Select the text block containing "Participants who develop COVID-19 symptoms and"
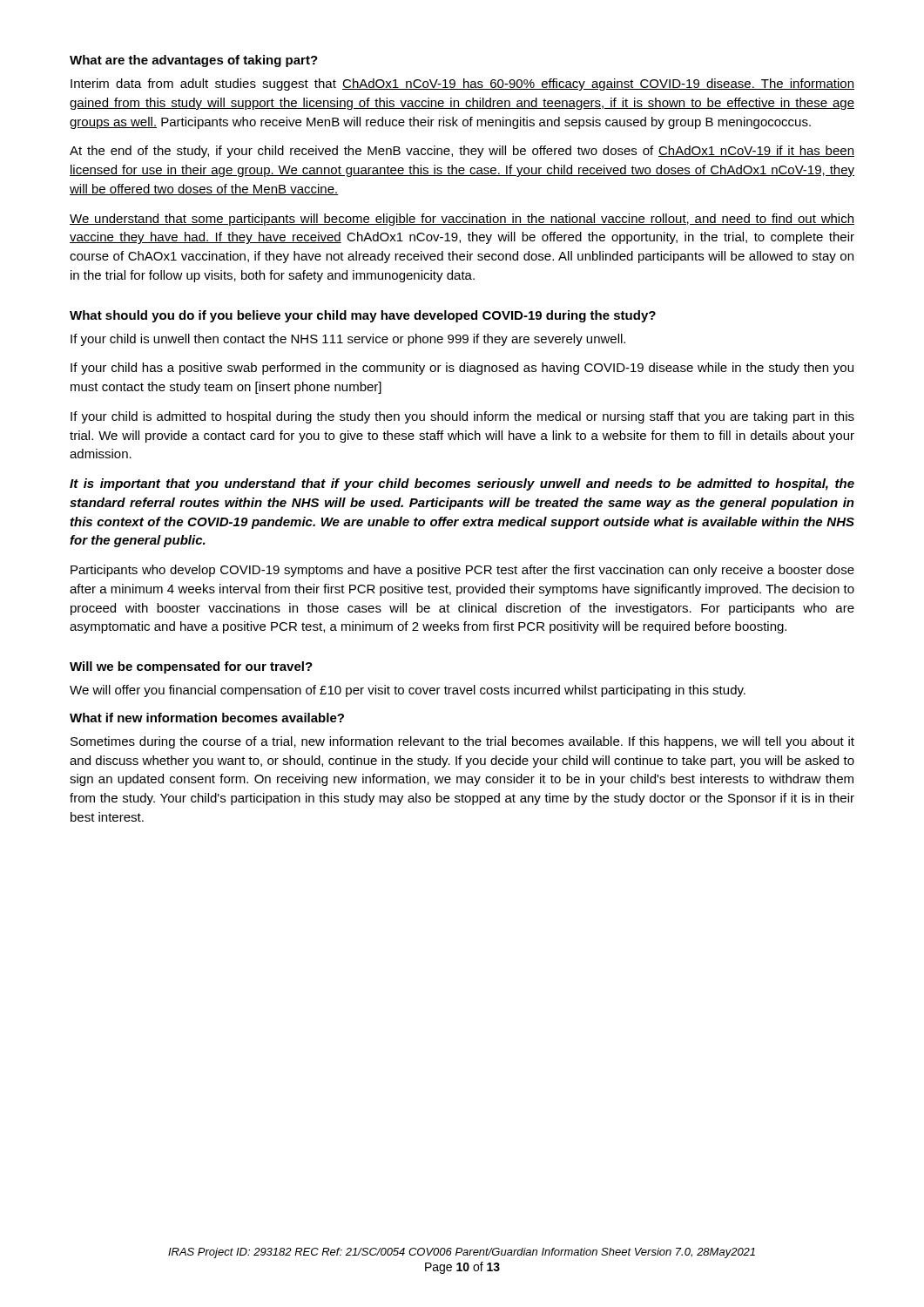This screenshot has height=1307, width=924. (x=462, y=598)
